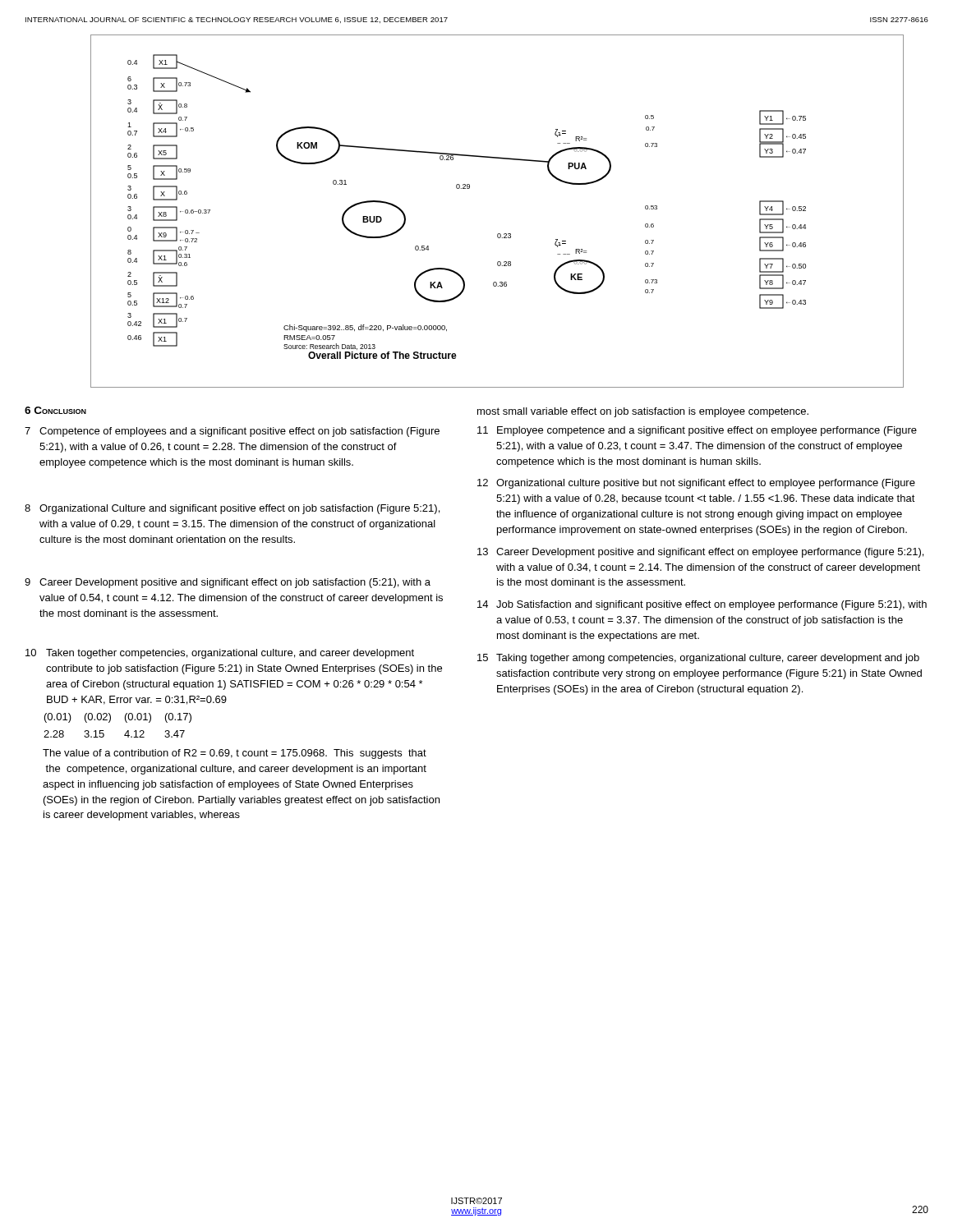Find a section header

(55, 410)
